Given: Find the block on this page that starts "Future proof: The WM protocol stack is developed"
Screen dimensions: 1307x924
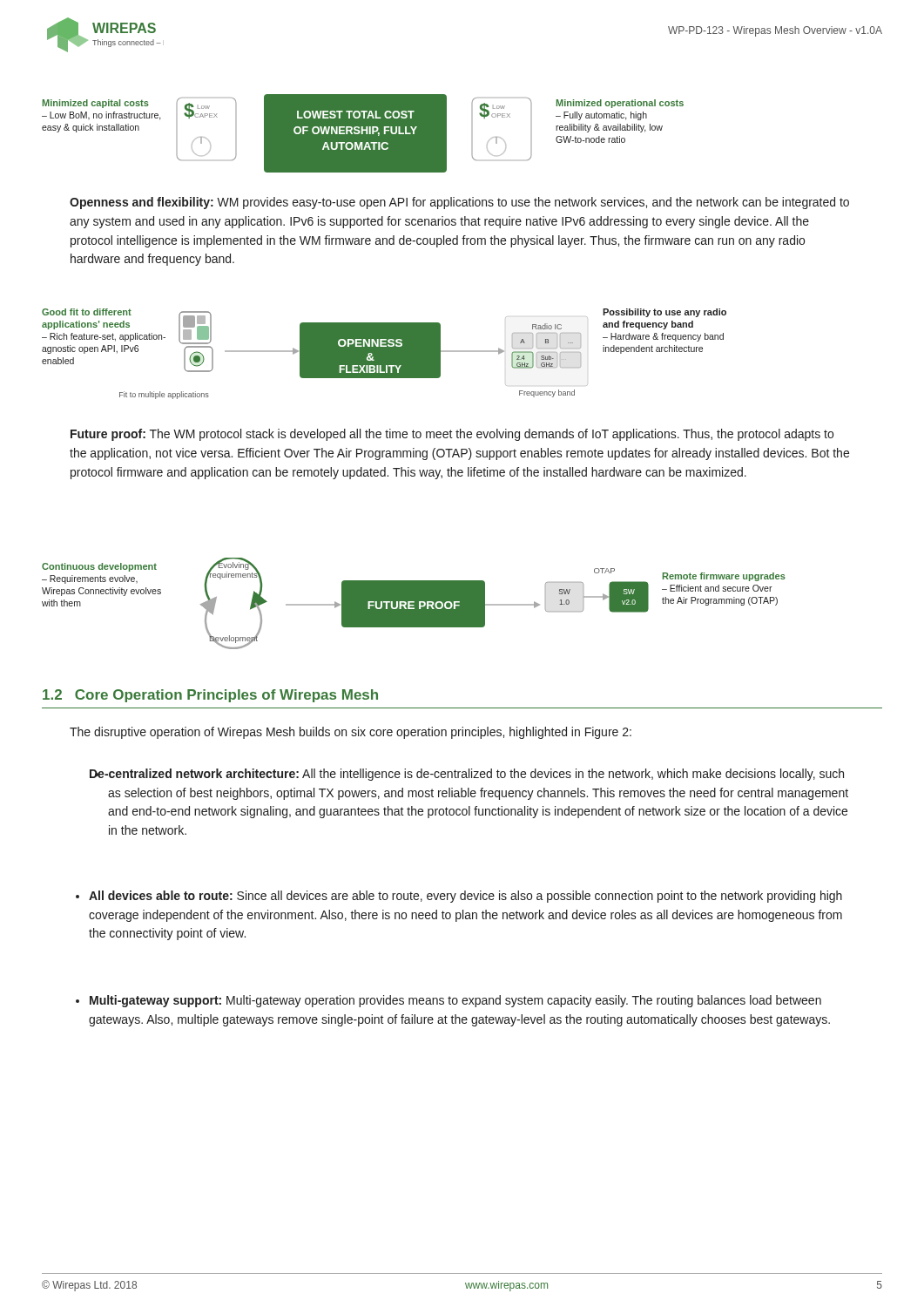Looking at the screenshot, I should [460, 453].
